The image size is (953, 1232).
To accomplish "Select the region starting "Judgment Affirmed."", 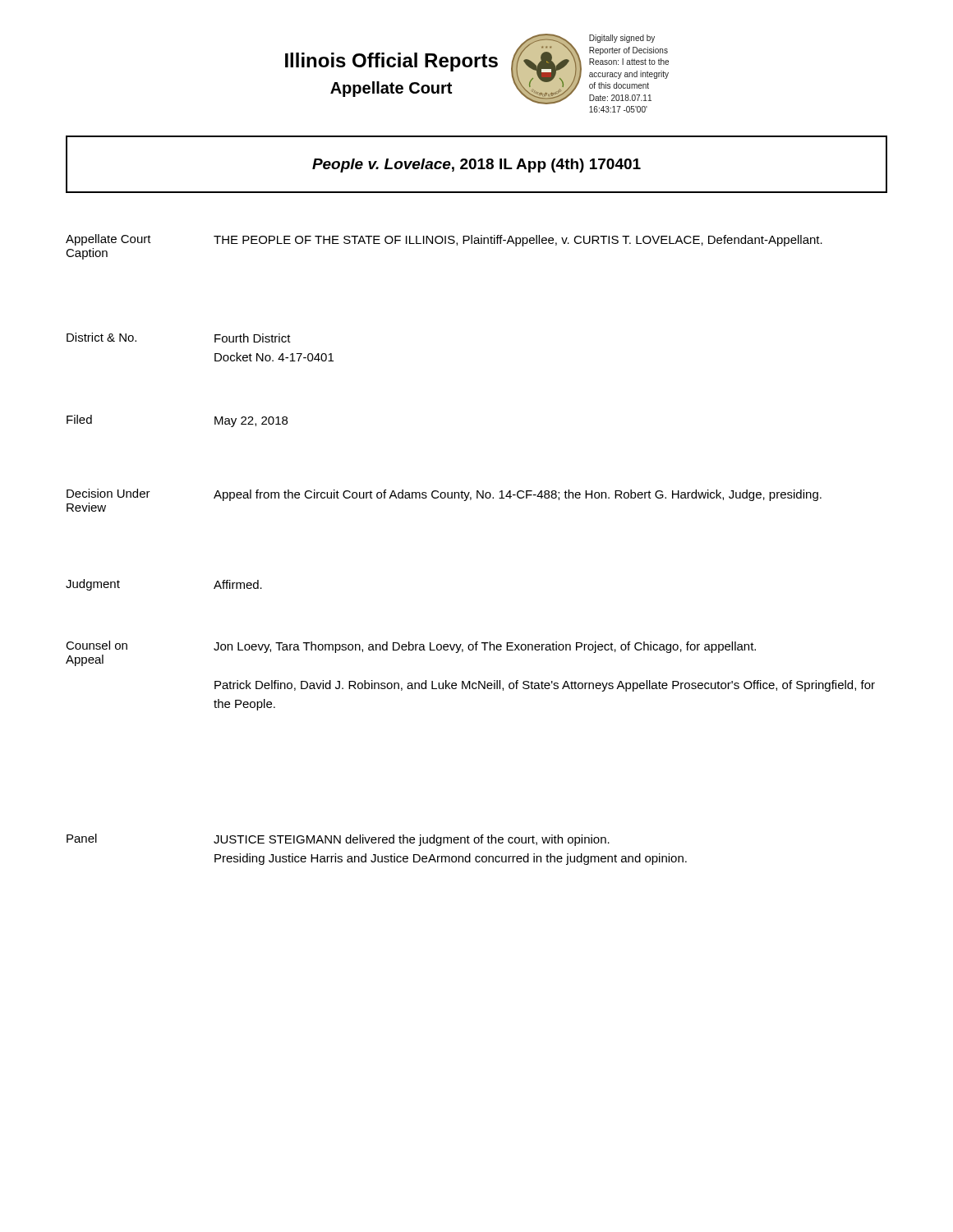I will coord(87,584).
